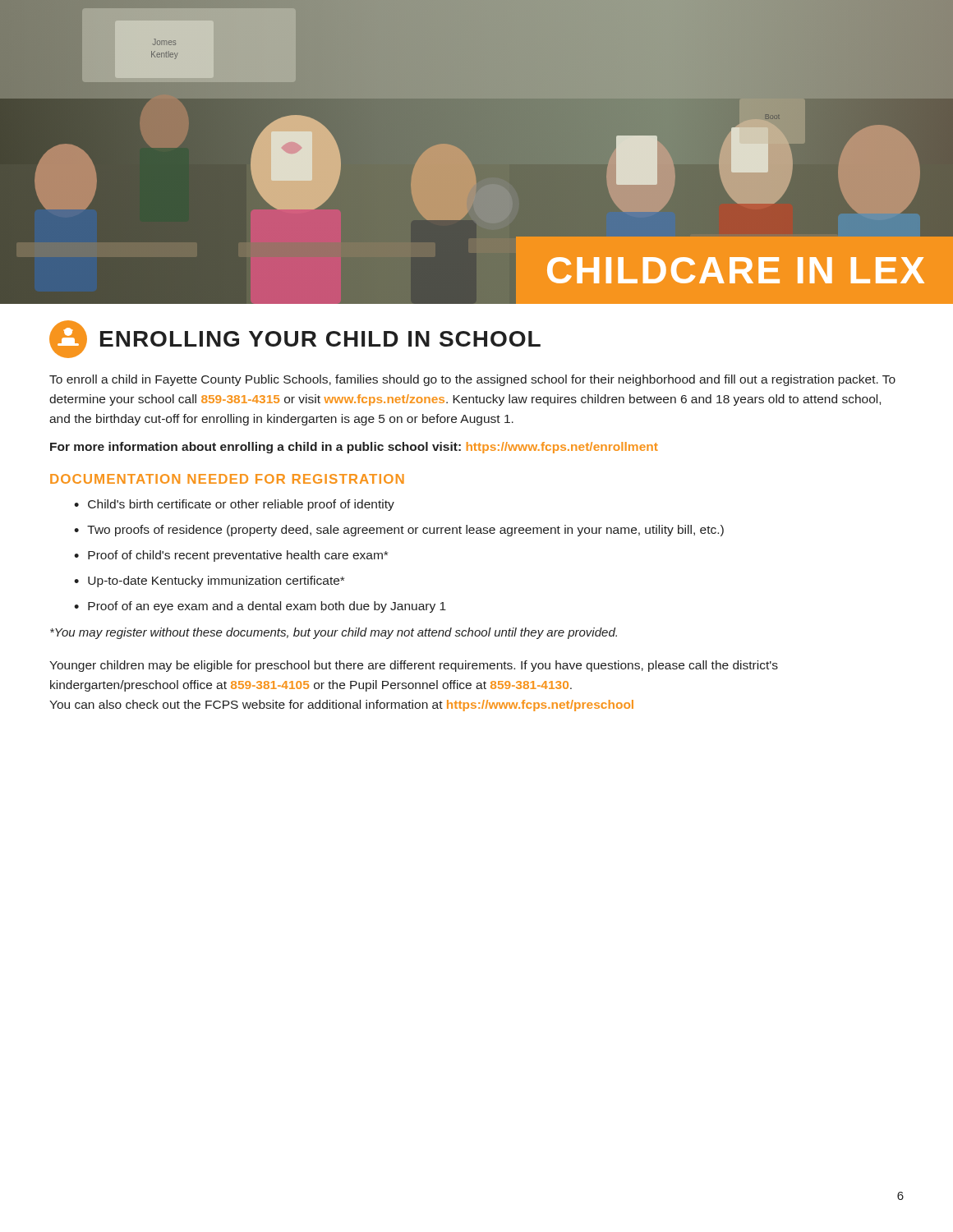This screenshot has height=1232, width=953.
Task: Click where it says "• Up-to-date Kentucky immunization certificate*"
Action: [209, 582]
